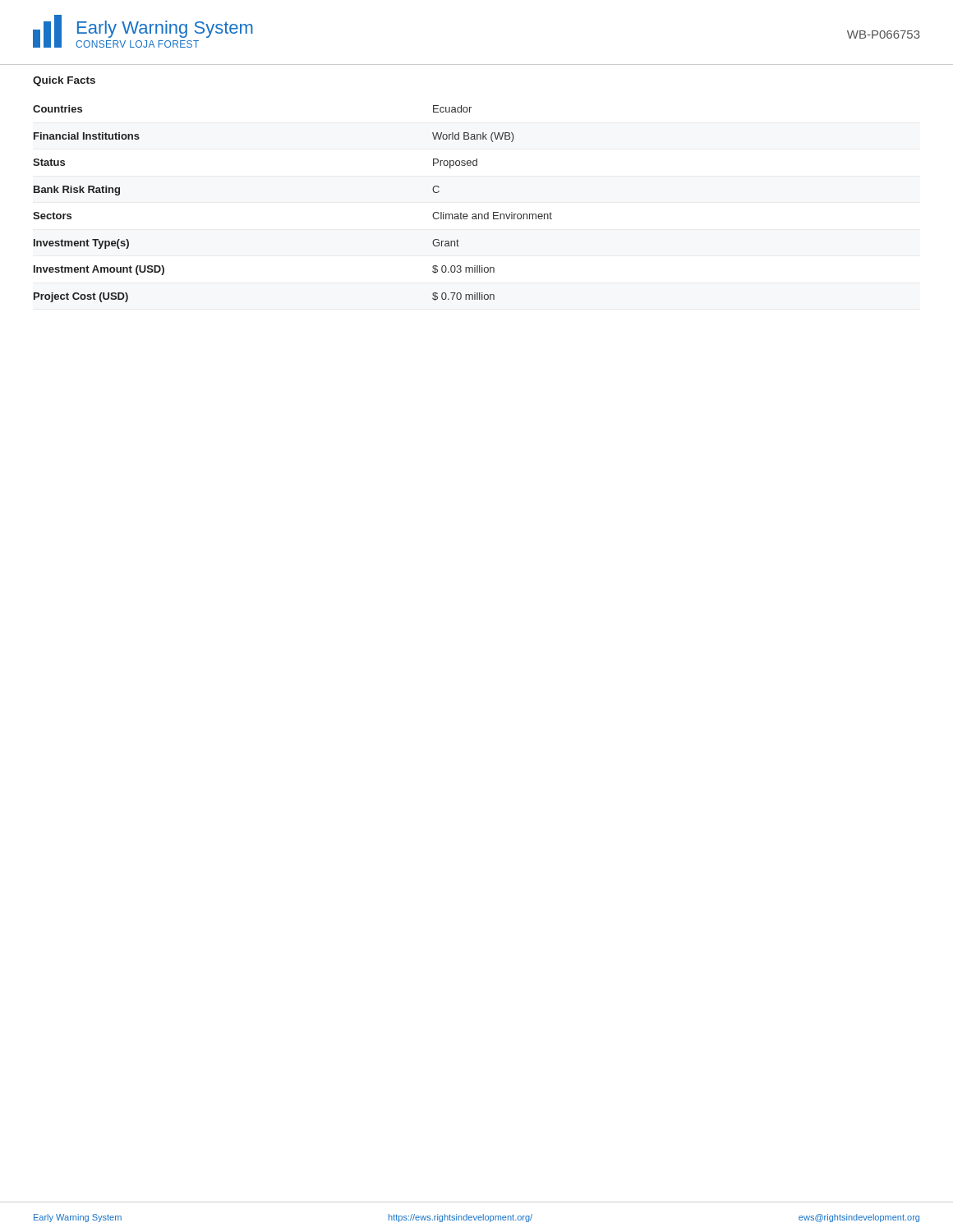Locate the table with the text "Investment Amount (USD)"
Screen dimensions: 1232x953
pos(476,203)
